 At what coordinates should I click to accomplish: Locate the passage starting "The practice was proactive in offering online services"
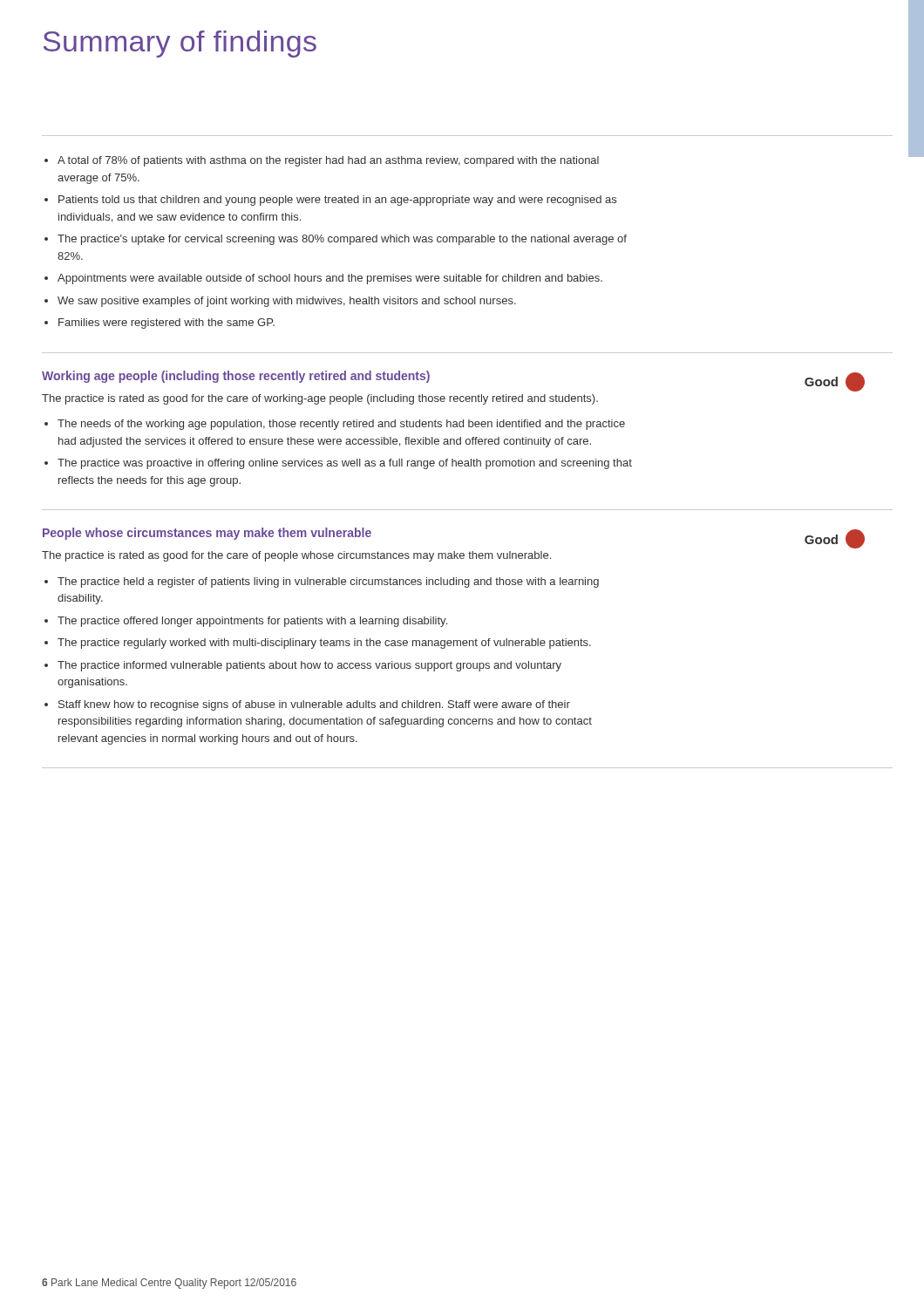click(345, 471)
